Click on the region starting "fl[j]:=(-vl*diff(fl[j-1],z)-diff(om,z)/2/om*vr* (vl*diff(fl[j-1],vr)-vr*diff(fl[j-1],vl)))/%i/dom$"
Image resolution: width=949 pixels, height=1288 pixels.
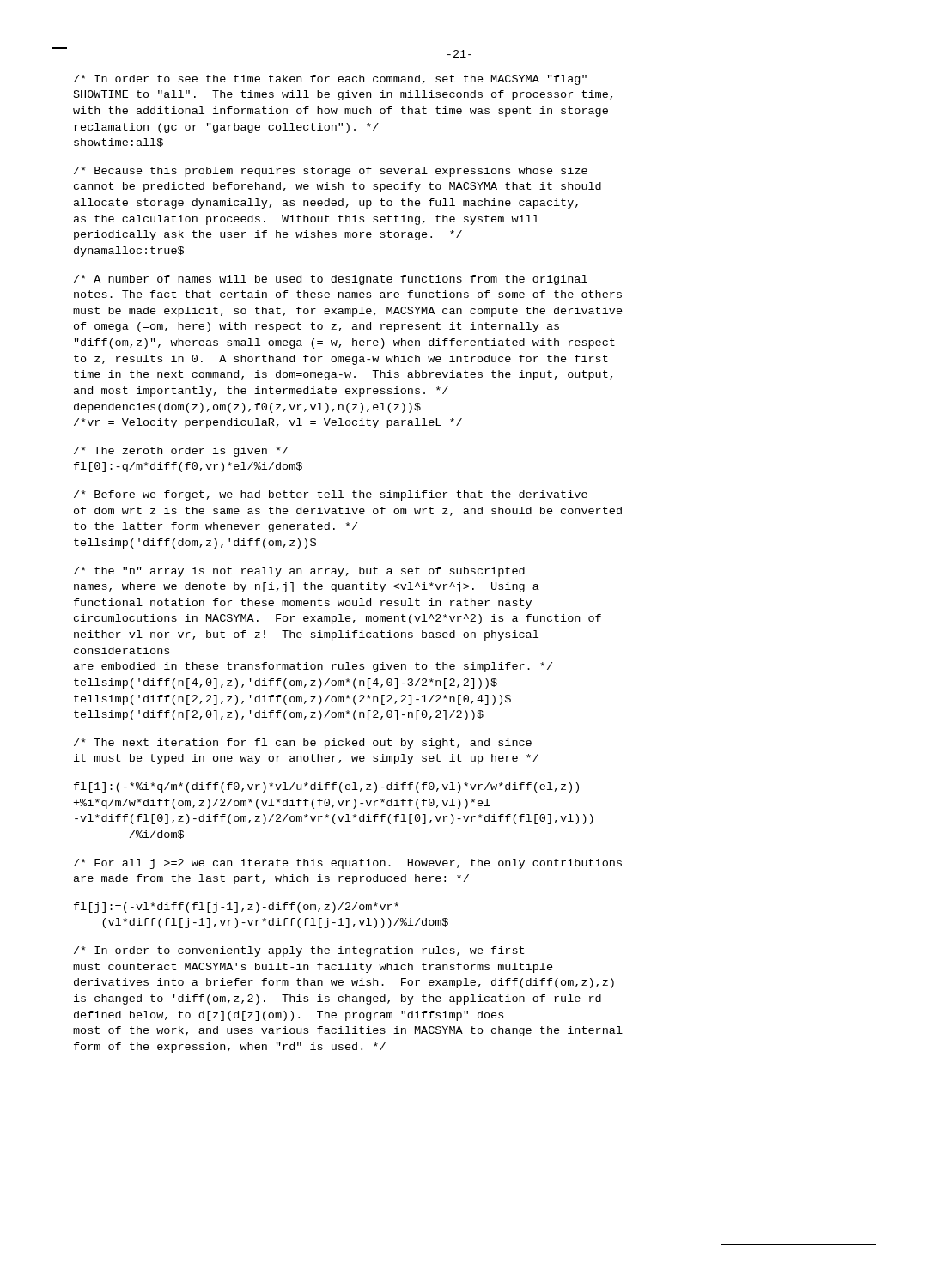pyautogui.click(x=261, y=915)
